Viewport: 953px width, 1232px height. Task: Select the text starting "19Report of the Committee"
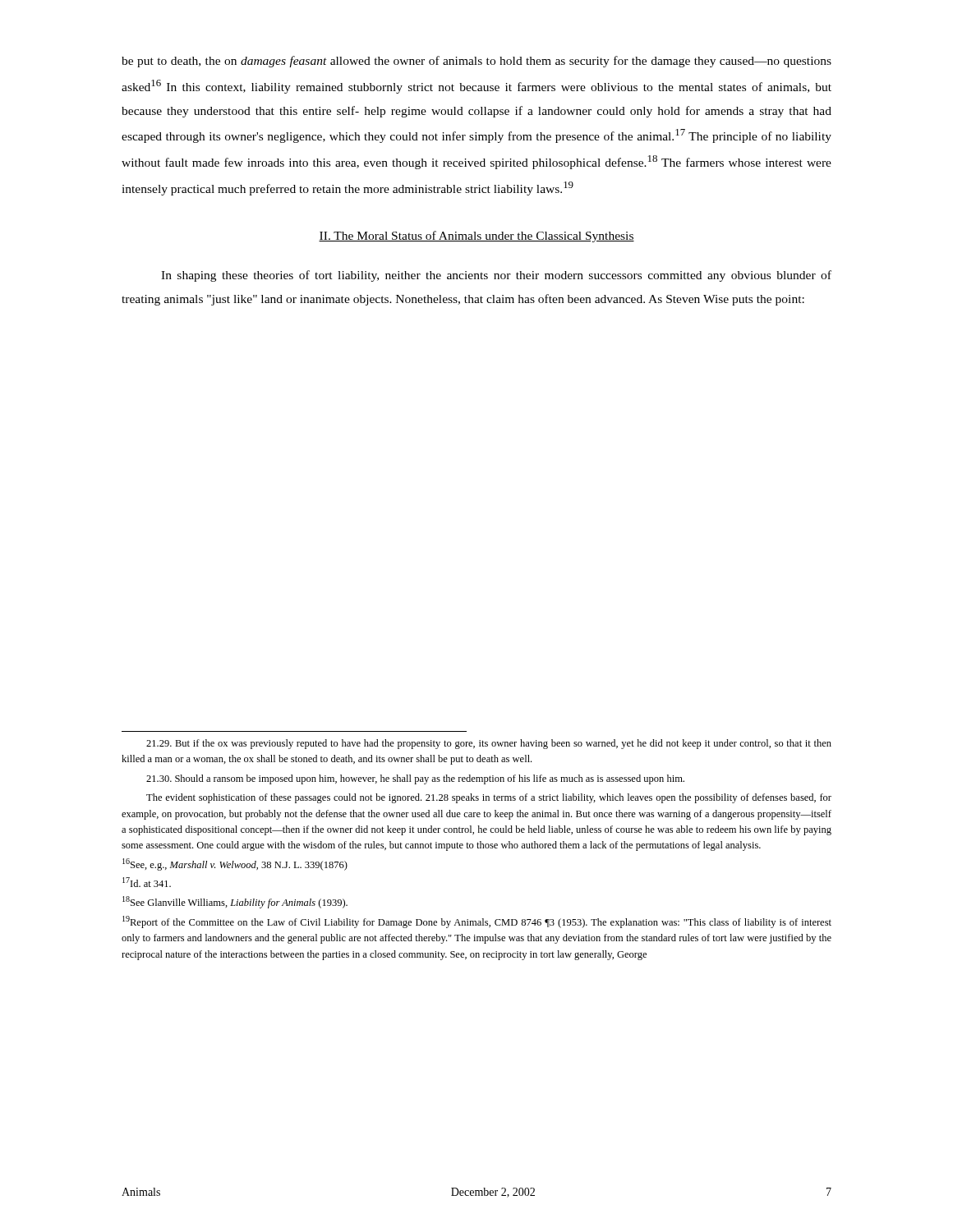(x=476, y=937)
